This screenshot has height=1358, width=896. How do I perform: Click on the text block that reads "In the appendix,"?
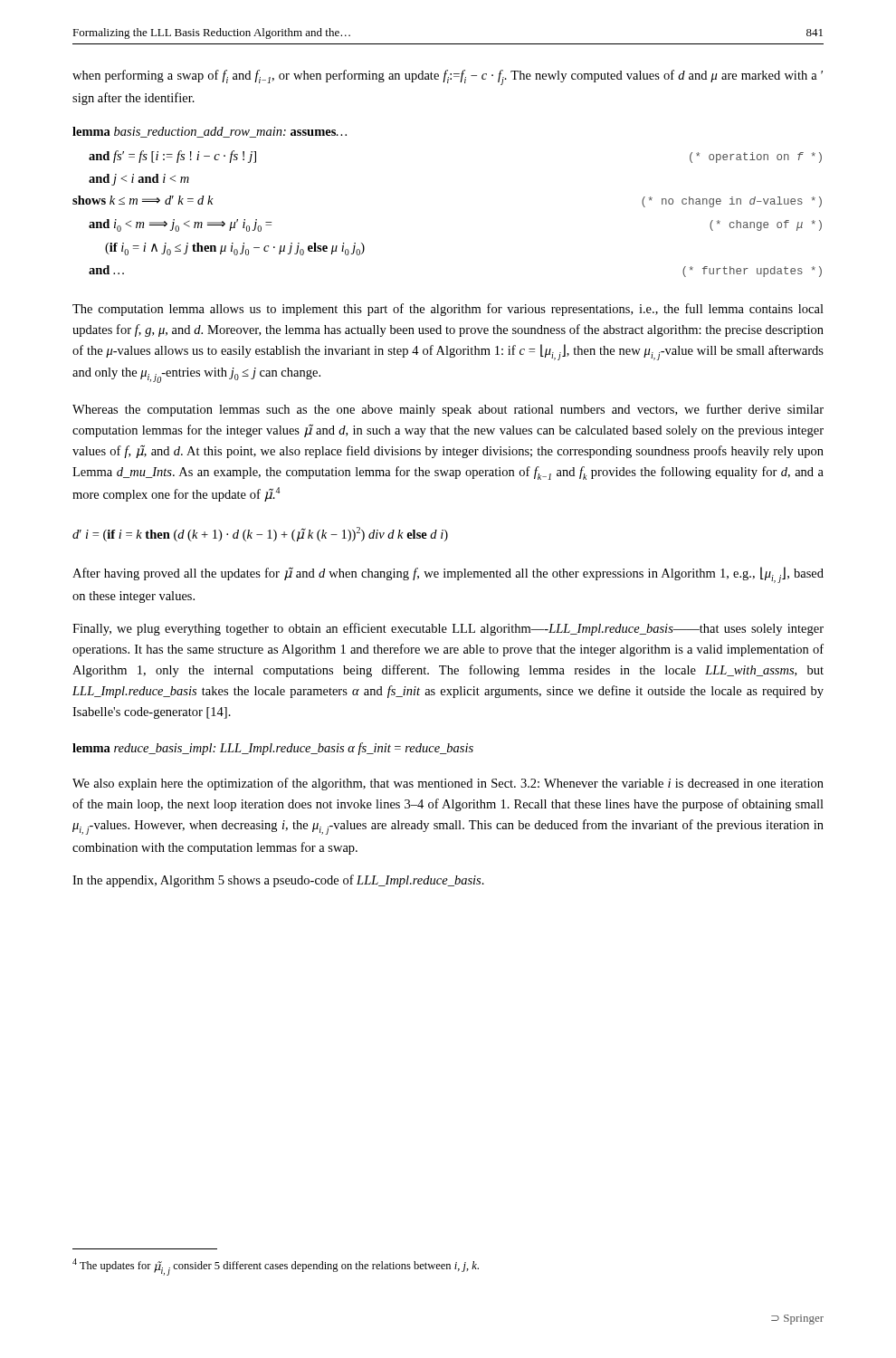(x=278, y=880)
